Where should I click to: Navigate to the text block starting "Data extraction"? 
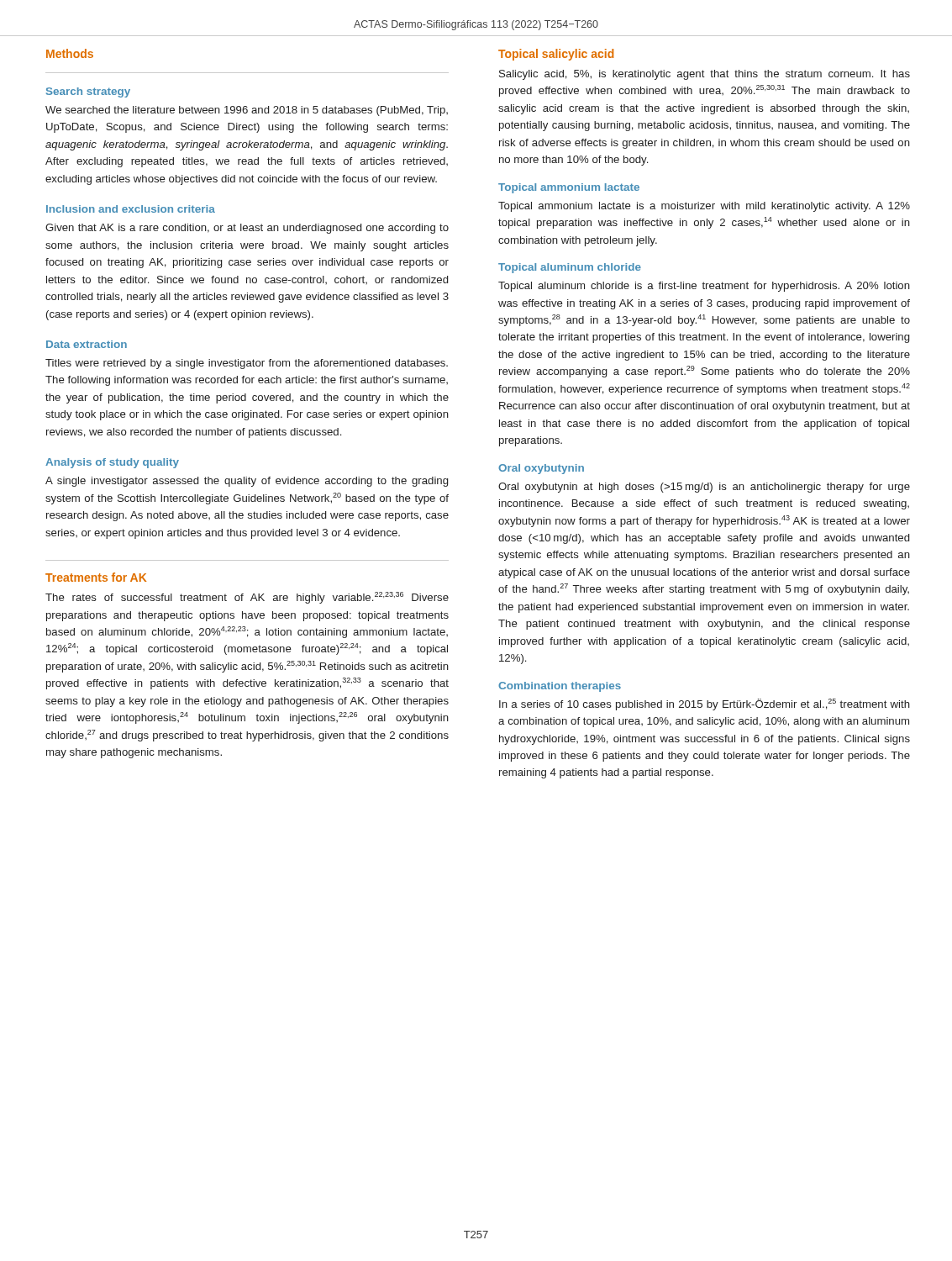[x=86, y=344]
